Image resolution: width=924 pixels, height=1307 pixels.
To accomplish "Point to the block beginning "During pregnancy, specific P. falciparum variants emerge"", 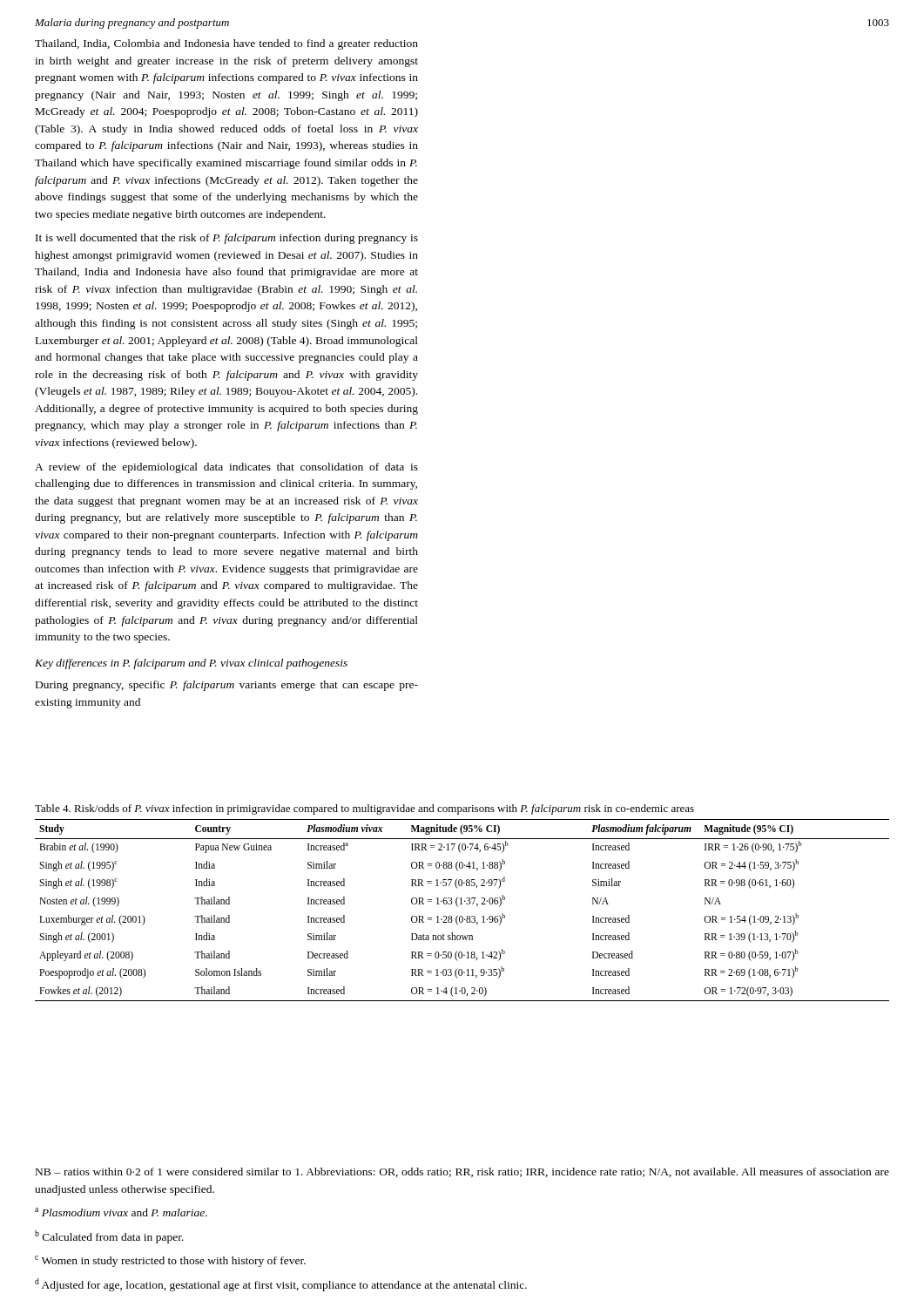I will [226, 693].
